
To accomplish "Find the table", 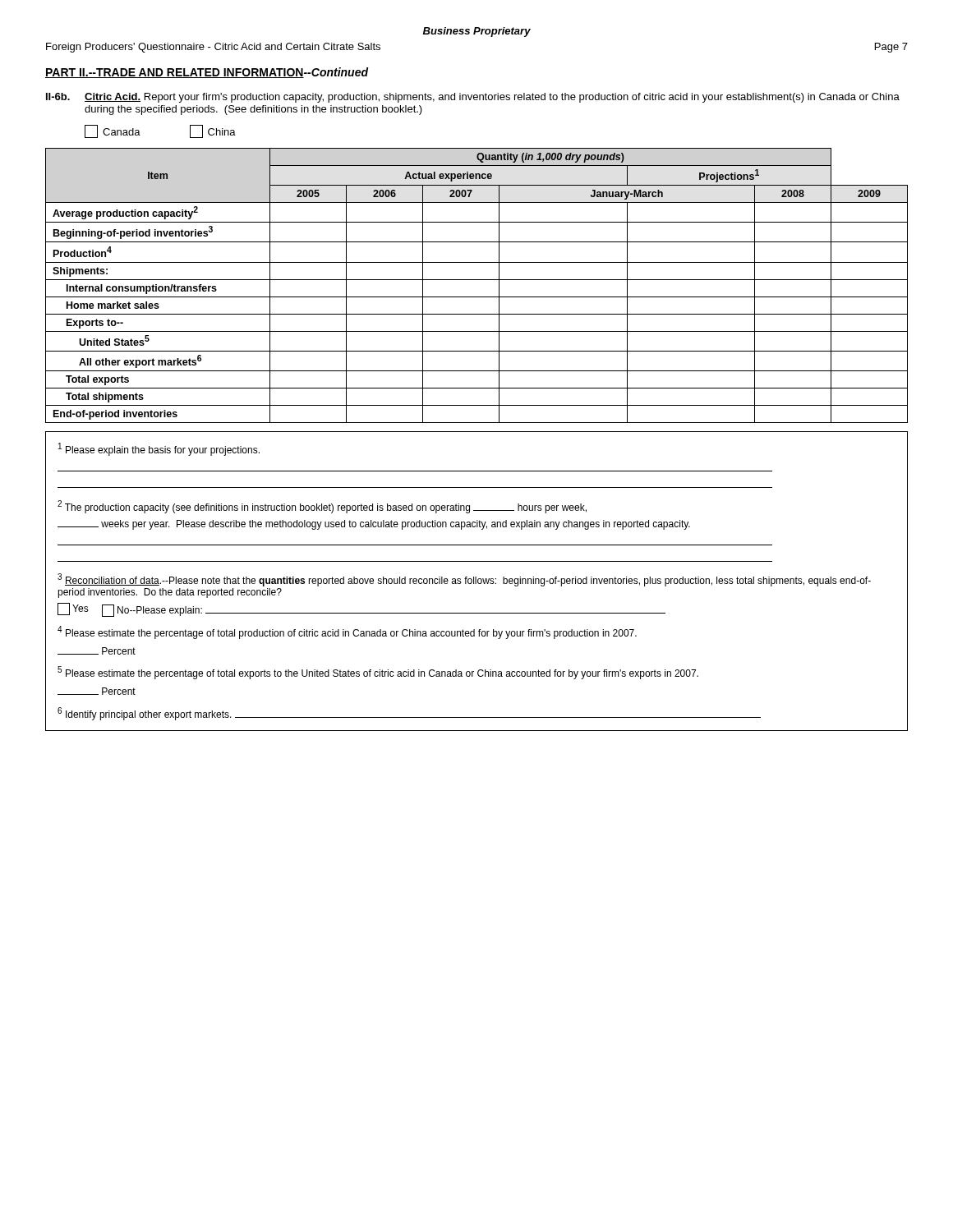I will 476,285.
